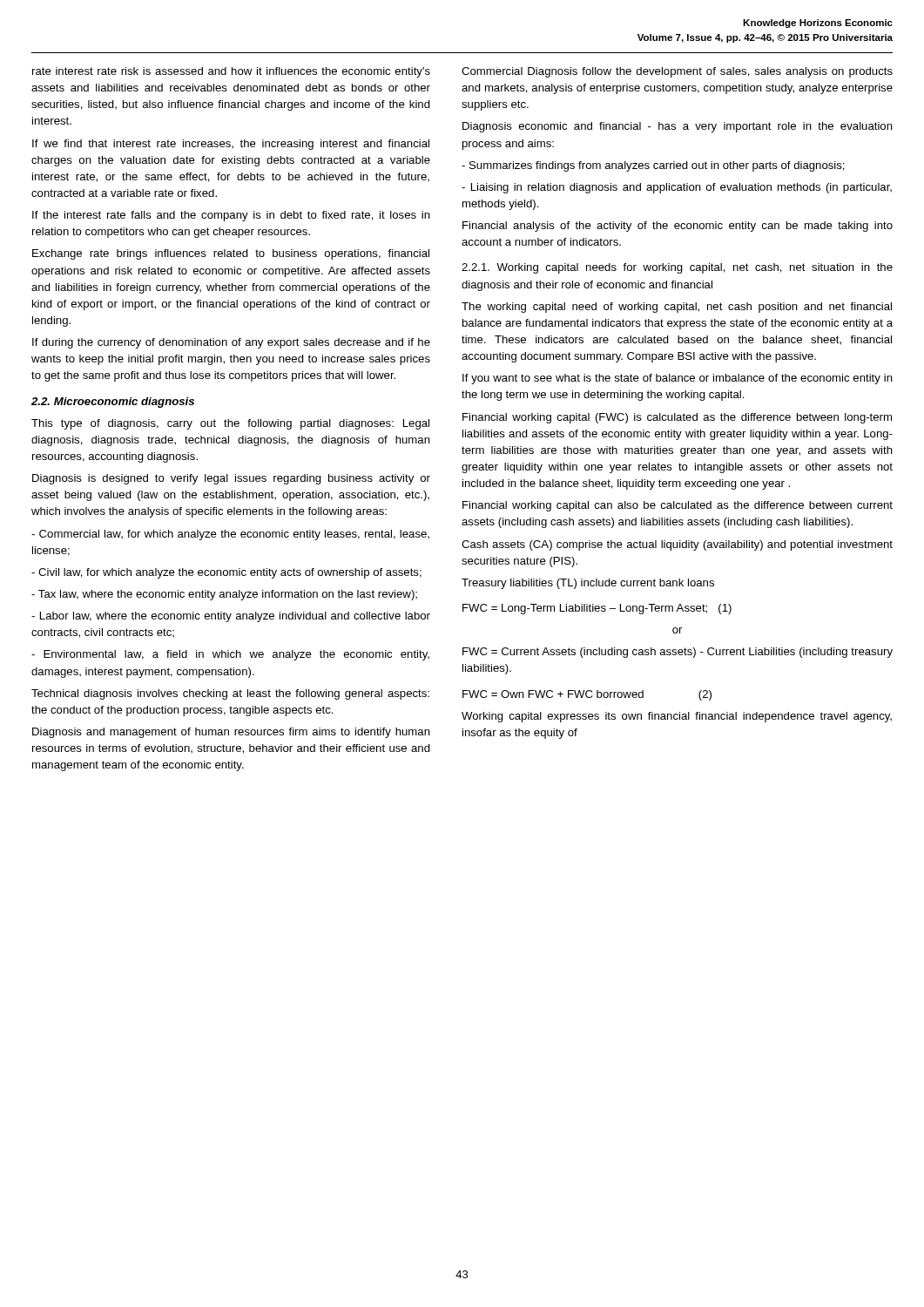
Task: Select the section header containing "2.2. Microeconomic diagnosis"
Action: click(x=113, y=401)
